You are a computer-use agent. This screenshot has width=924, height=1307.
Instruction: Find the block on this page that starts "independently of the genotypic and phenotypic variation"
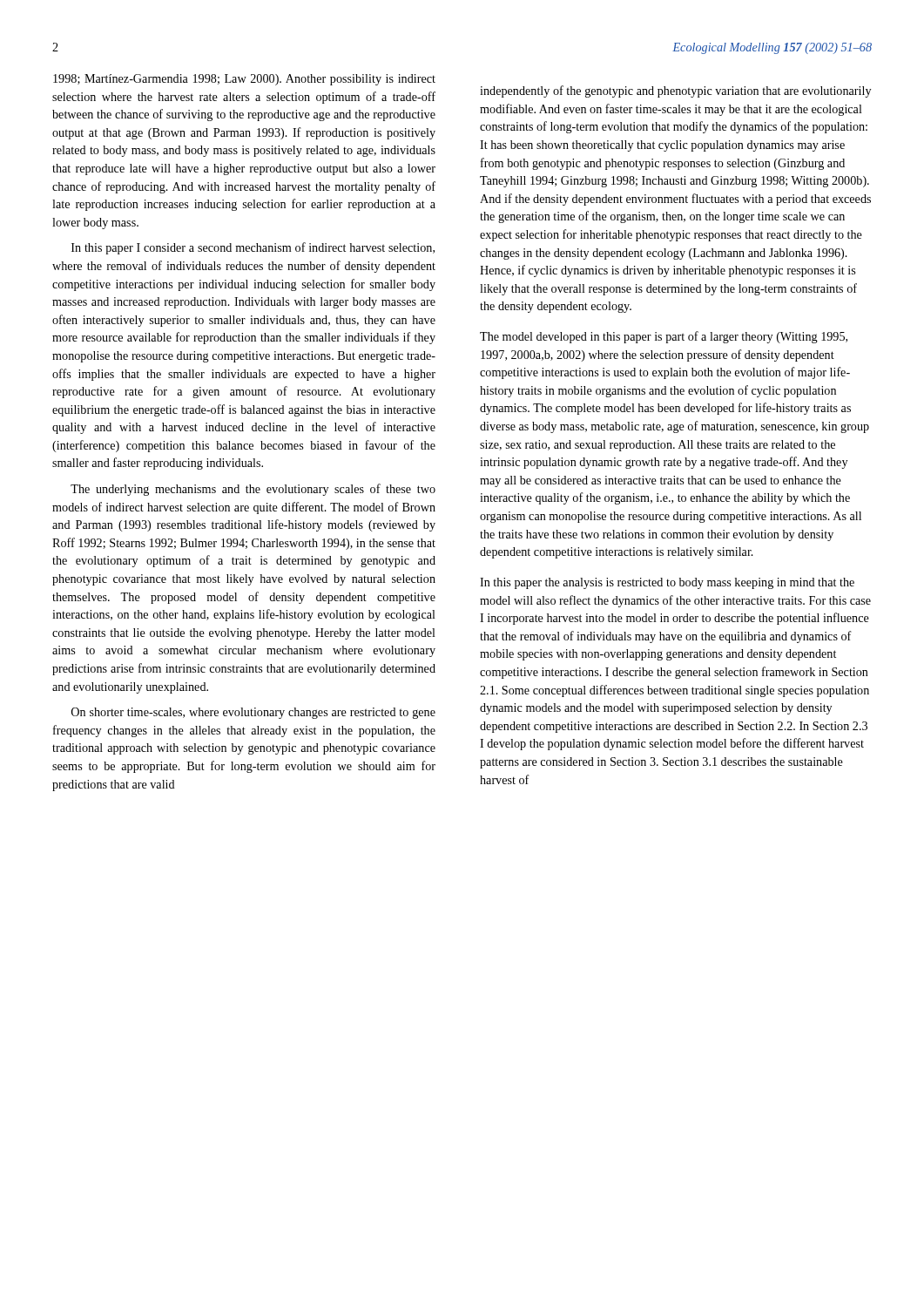[676, 435]
